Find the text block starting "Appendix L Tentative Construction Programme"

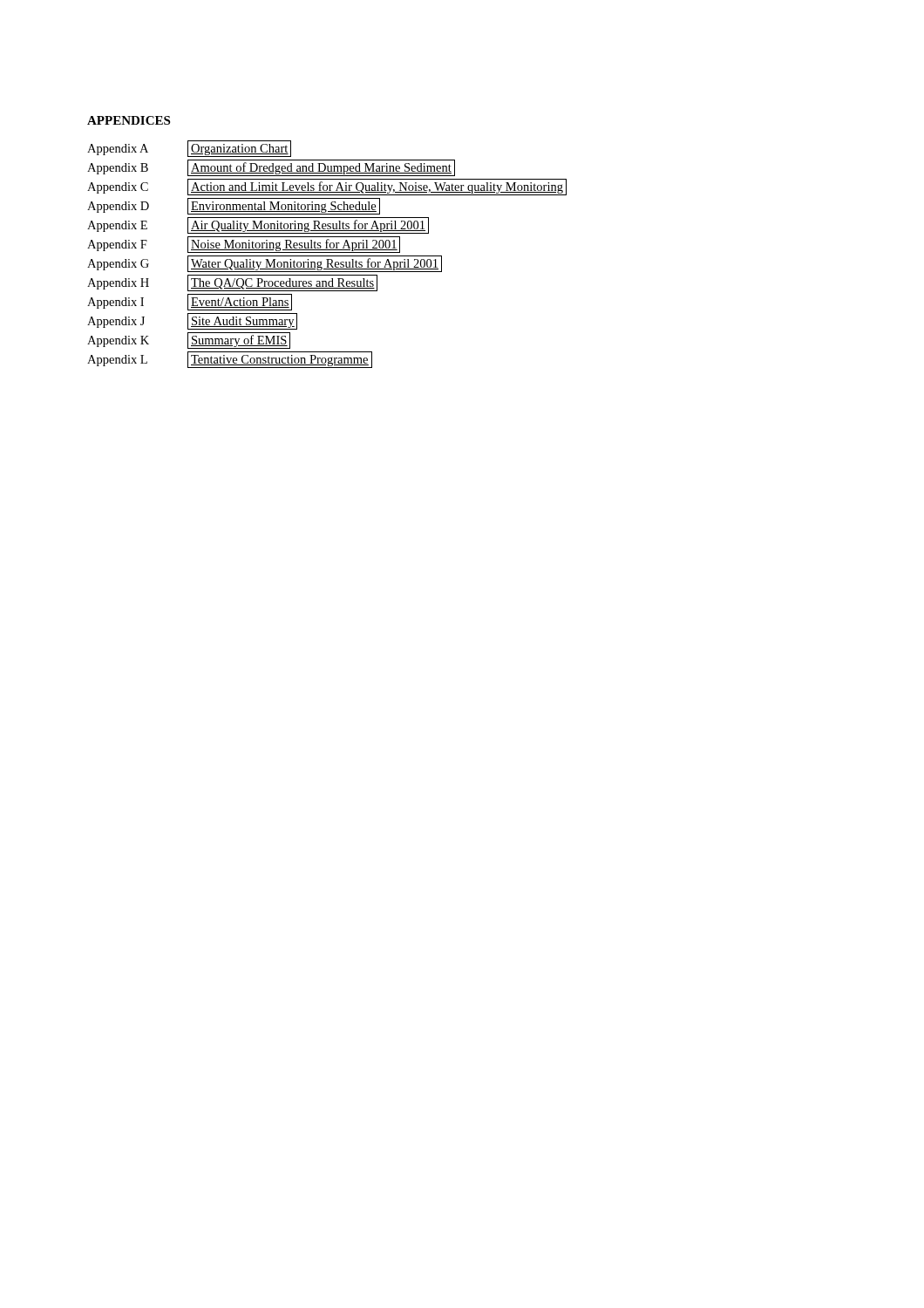[229, 360]
